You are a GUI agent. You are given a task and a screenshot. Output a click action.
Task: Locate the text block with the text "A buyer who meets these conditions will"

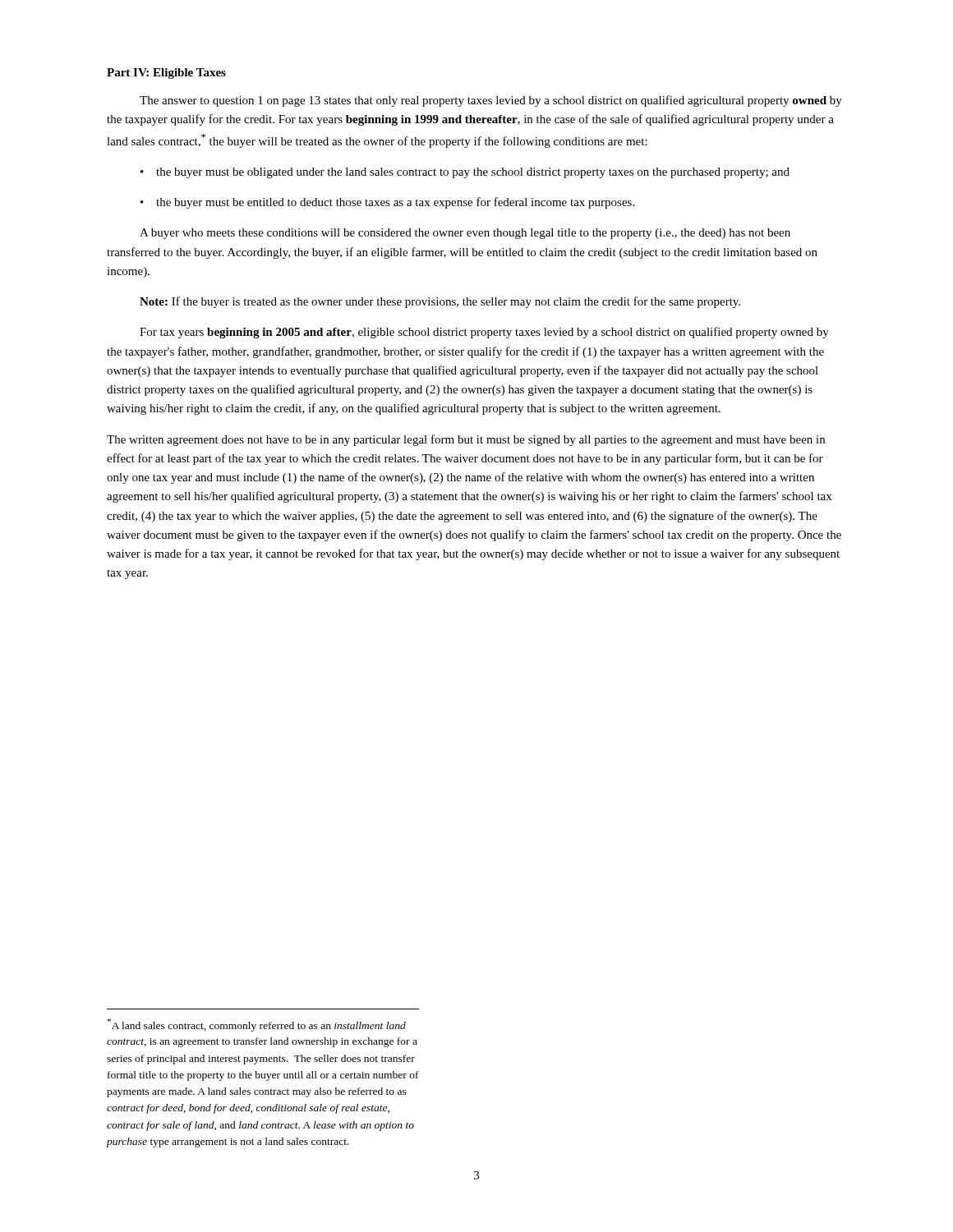click(x=462, y=252)
